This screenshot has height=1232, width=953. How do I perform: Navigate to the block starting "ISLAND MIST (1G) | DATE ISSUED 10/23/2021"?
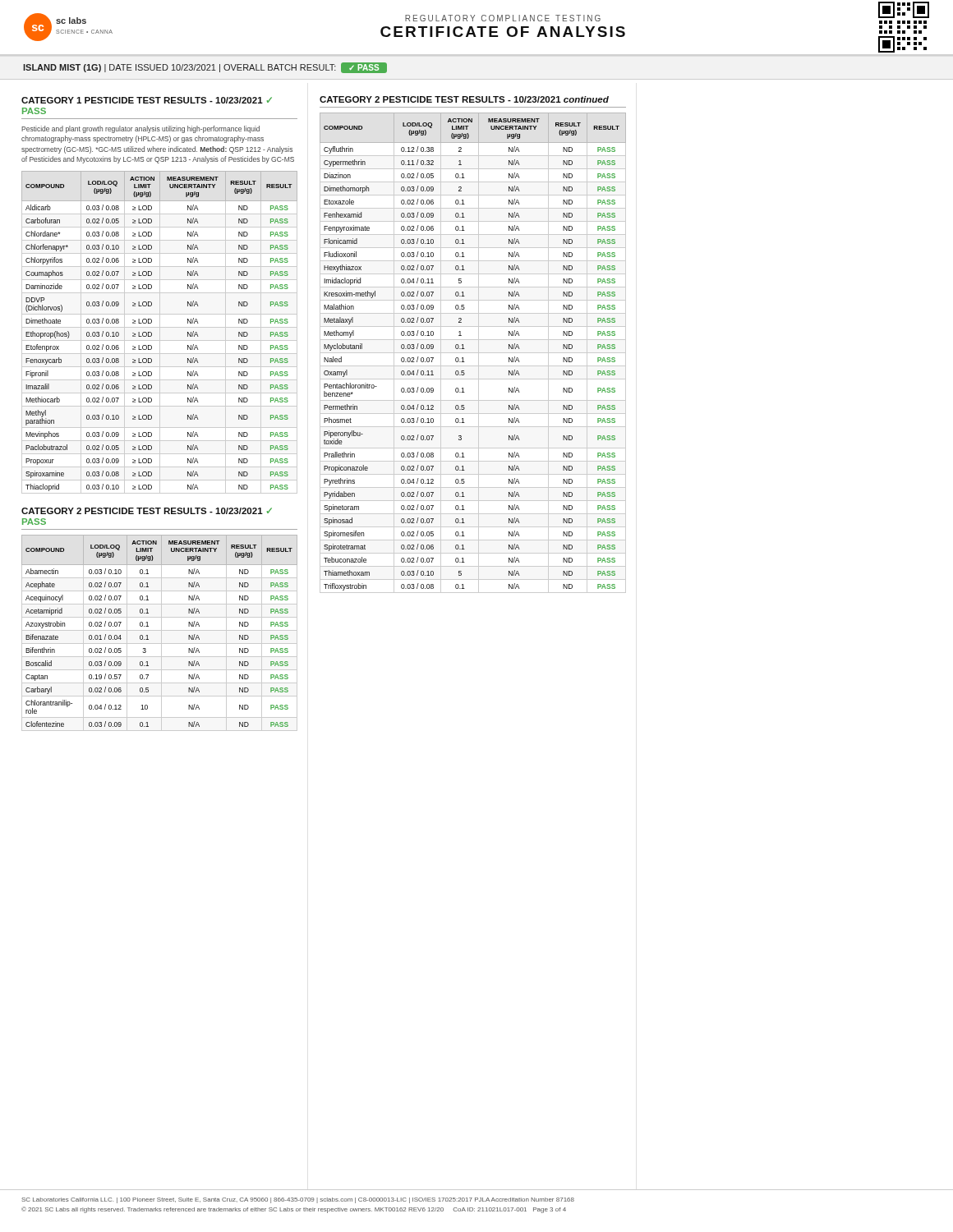[205, 68]
